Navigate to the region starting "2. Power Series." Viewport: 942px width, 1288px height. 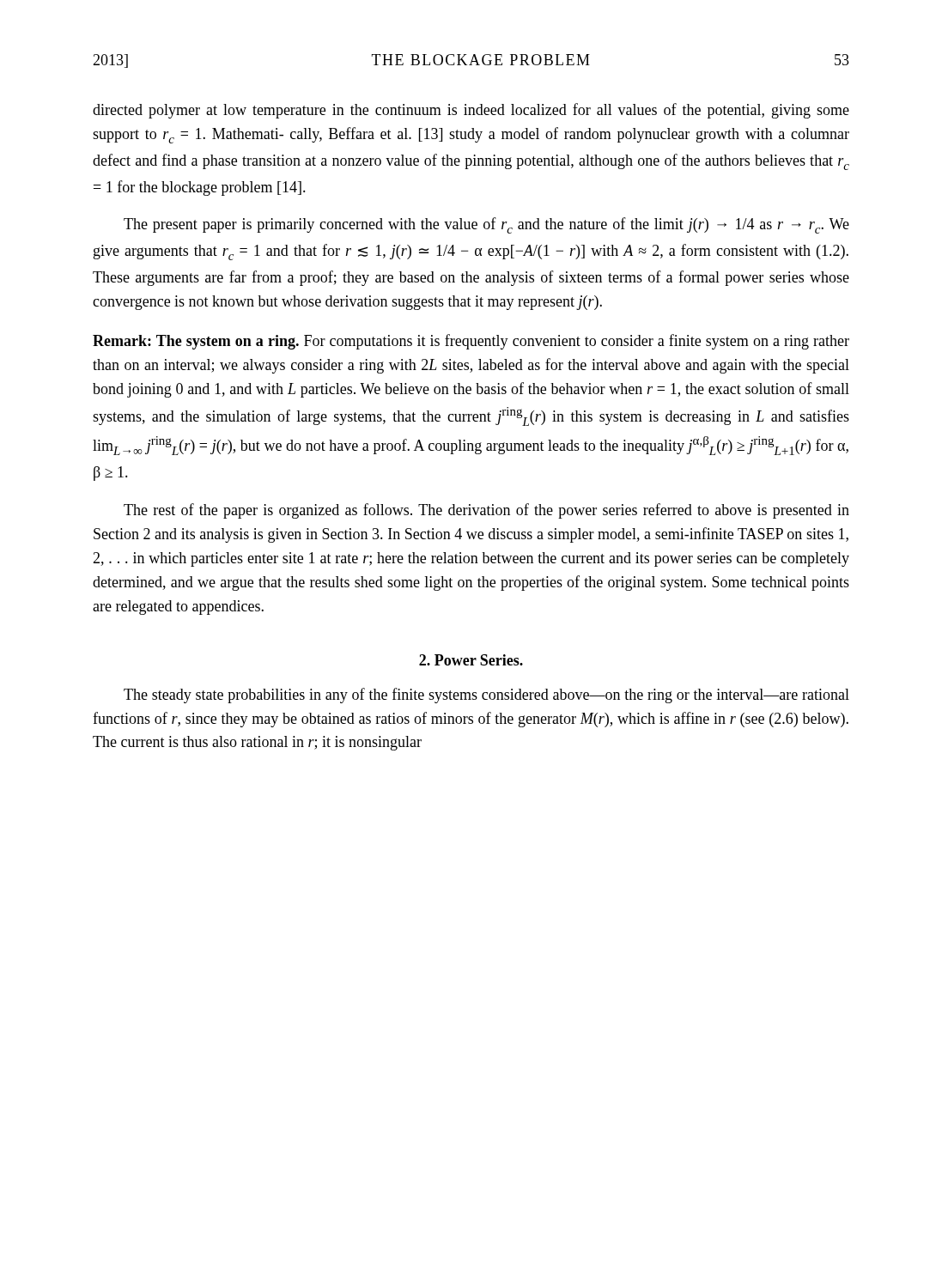coord(471,660)
